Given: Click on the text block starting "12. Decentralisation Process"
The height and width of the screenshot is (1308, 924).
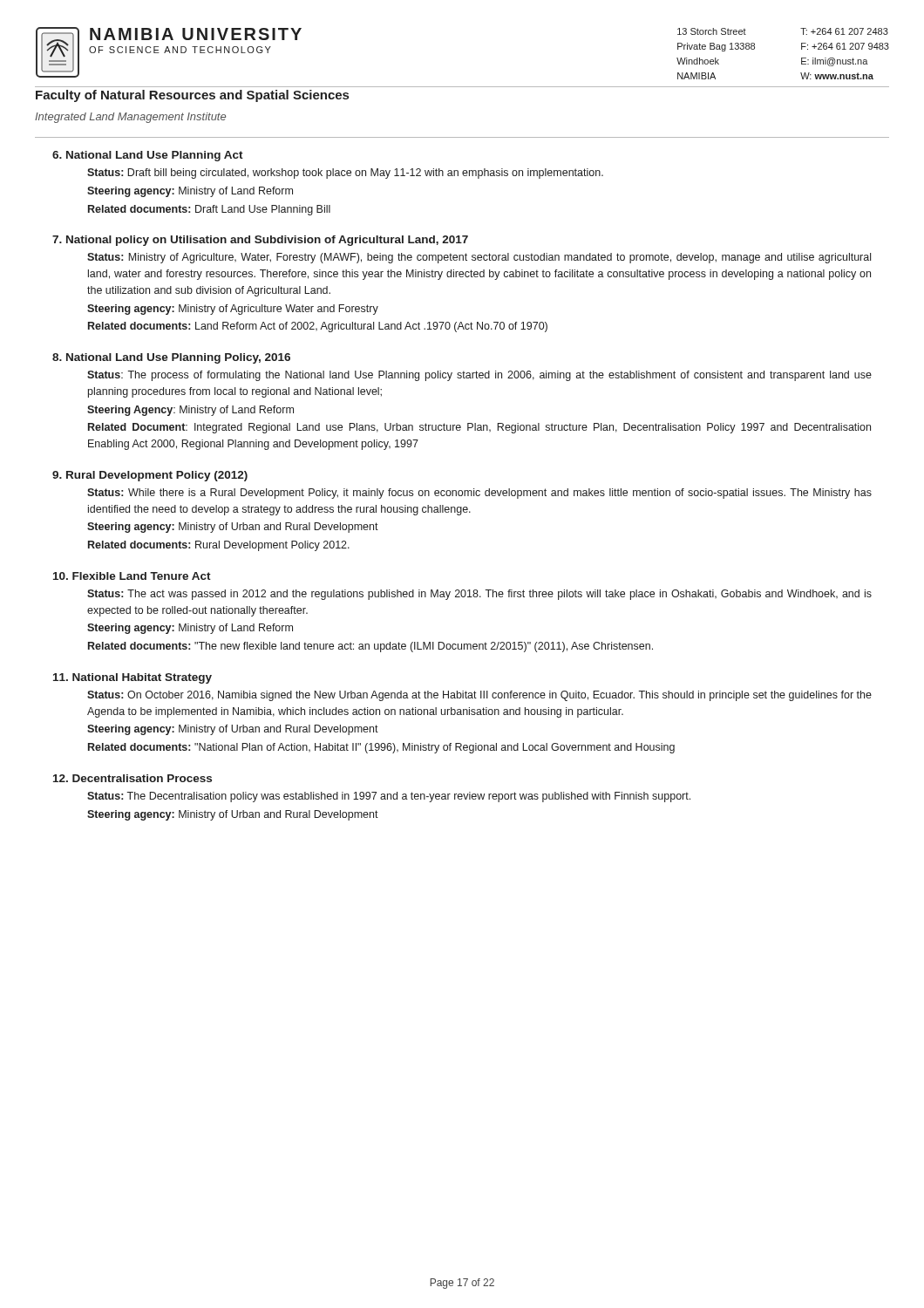Looking at the screenshot, I should point(132,778).
